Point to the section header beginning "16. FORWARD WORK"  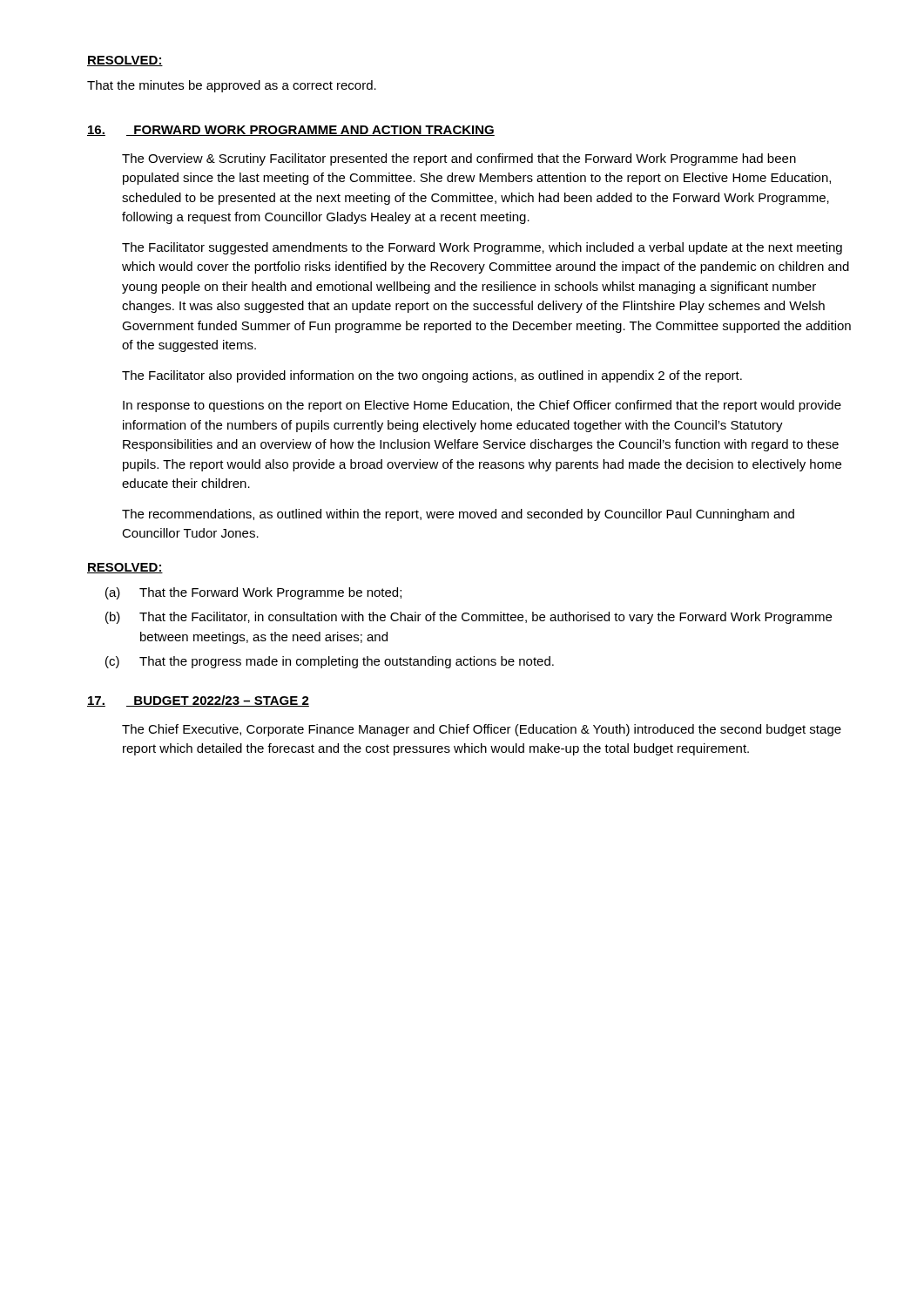(291, 129)
